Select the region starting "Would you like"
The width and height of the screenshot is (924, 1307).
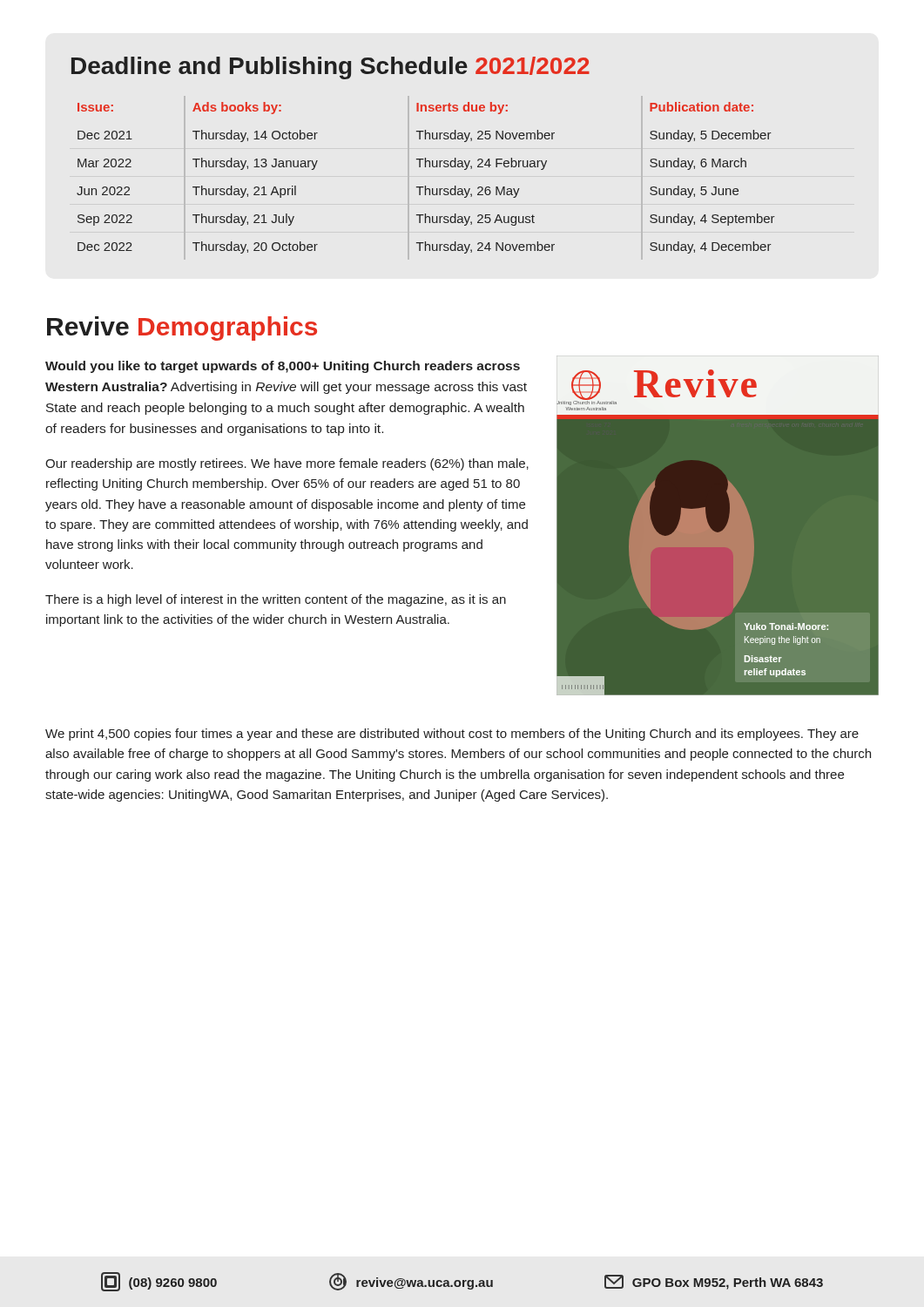click(x=288, y=397)
